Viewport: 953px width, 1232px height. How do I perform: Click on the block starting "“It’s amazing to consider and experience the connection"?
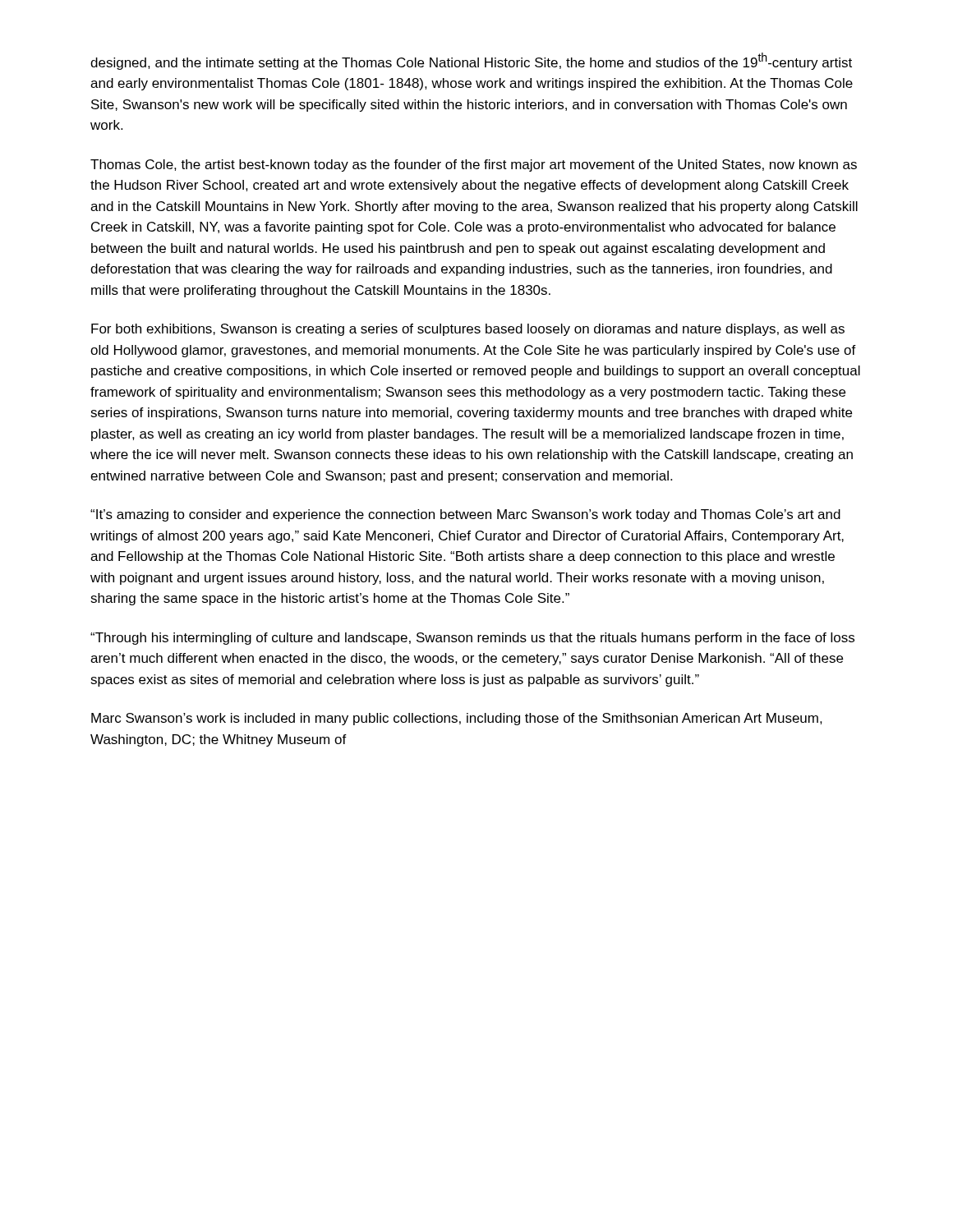pos(467,557)
